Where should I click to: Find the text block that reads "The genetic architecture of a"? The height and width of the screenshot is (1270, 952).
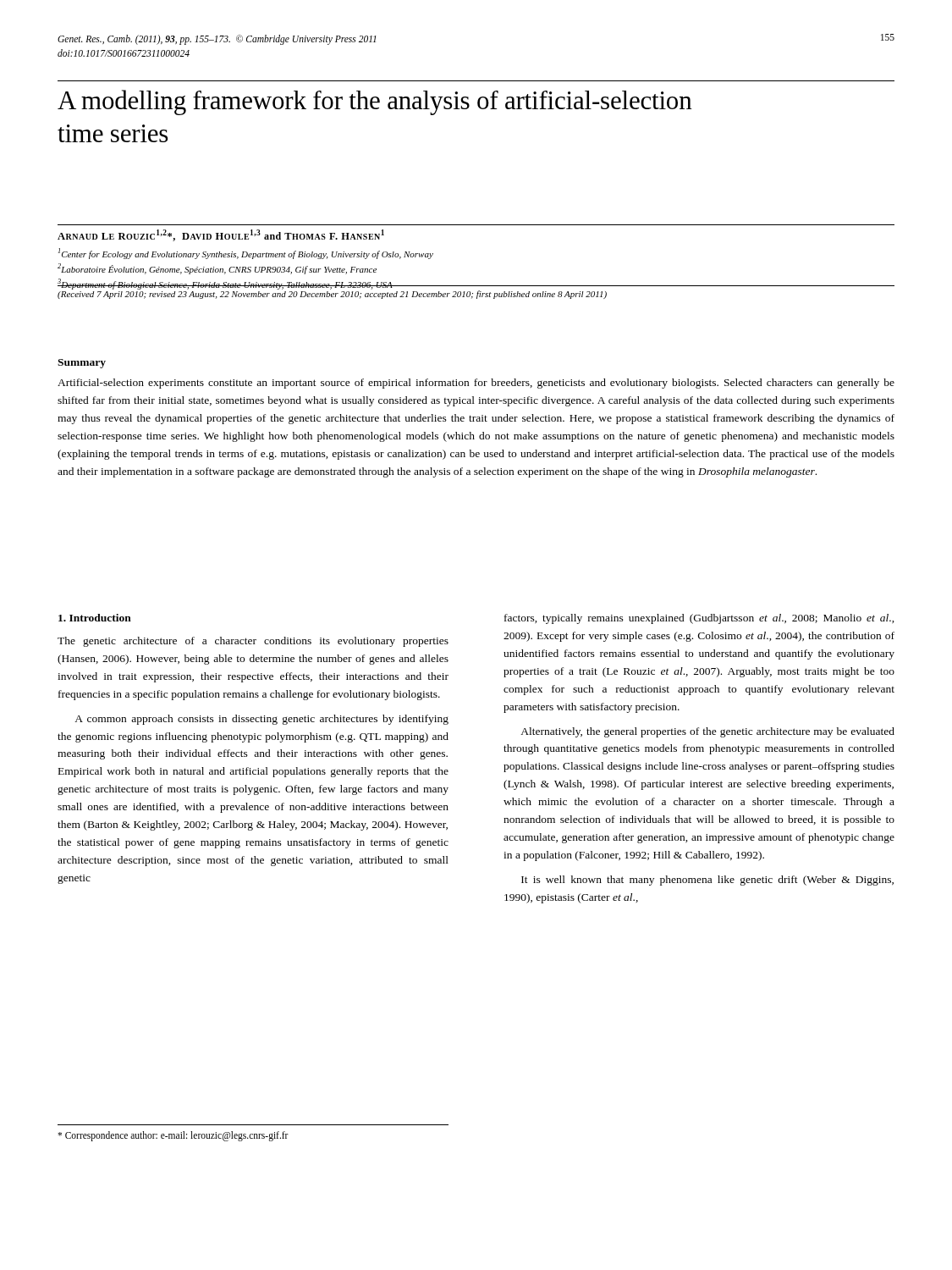point(253,760)
